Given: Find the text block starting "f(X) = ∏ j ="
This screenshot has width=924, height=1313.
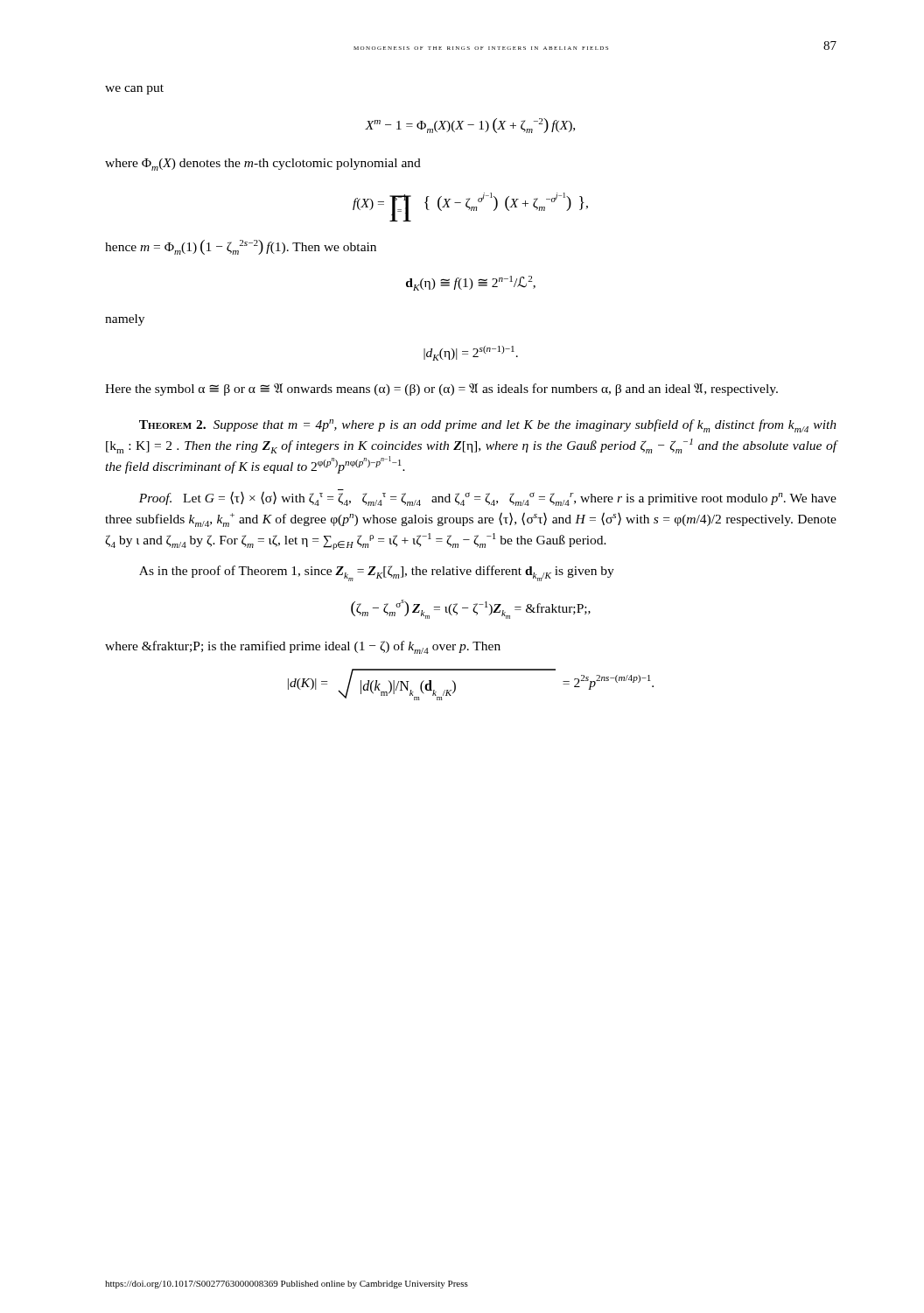Looking at the screenshot, I should [471, 205].
